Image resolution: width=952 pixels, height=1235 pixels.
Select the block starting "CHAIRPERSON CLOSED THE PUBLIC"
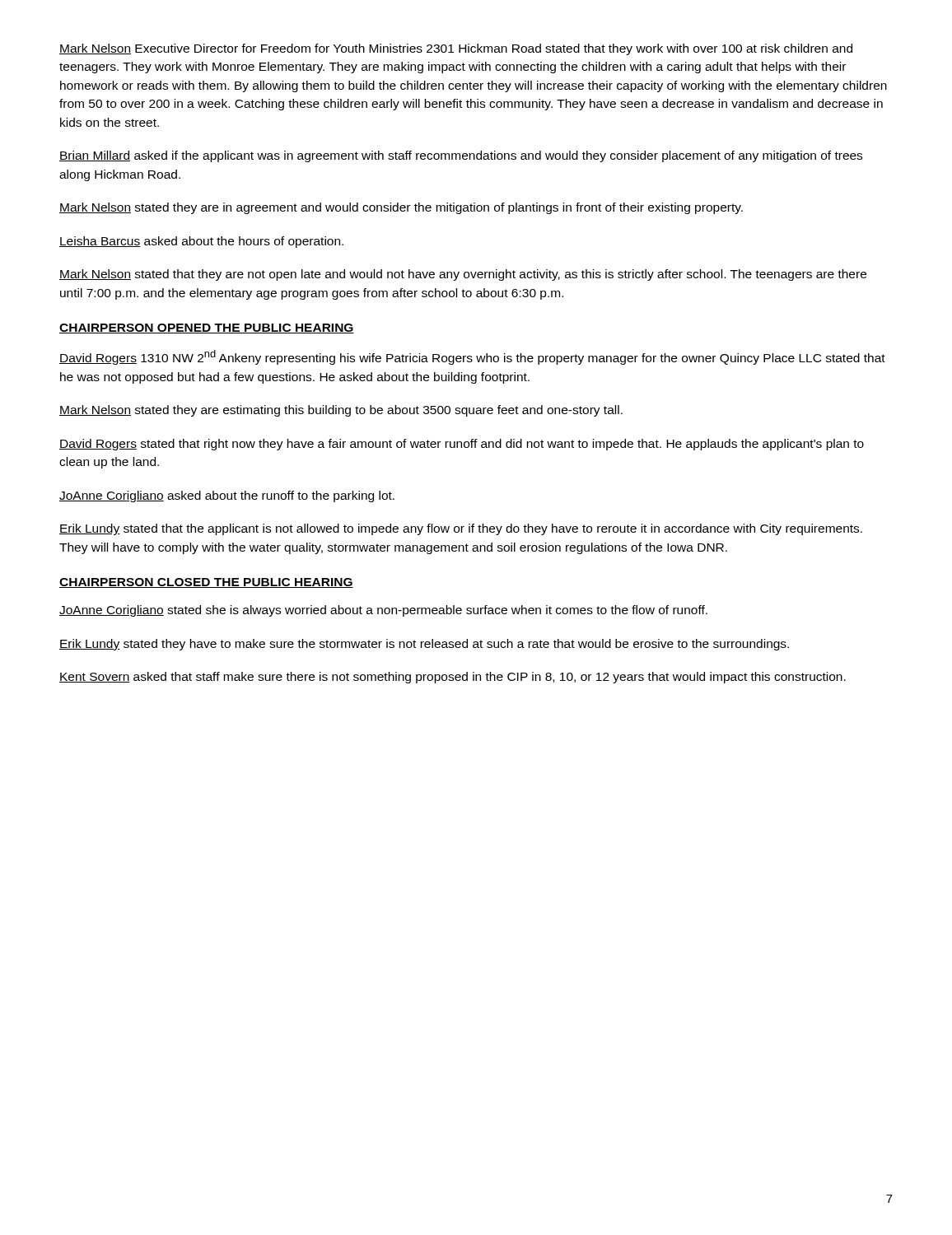pos(206,582)
